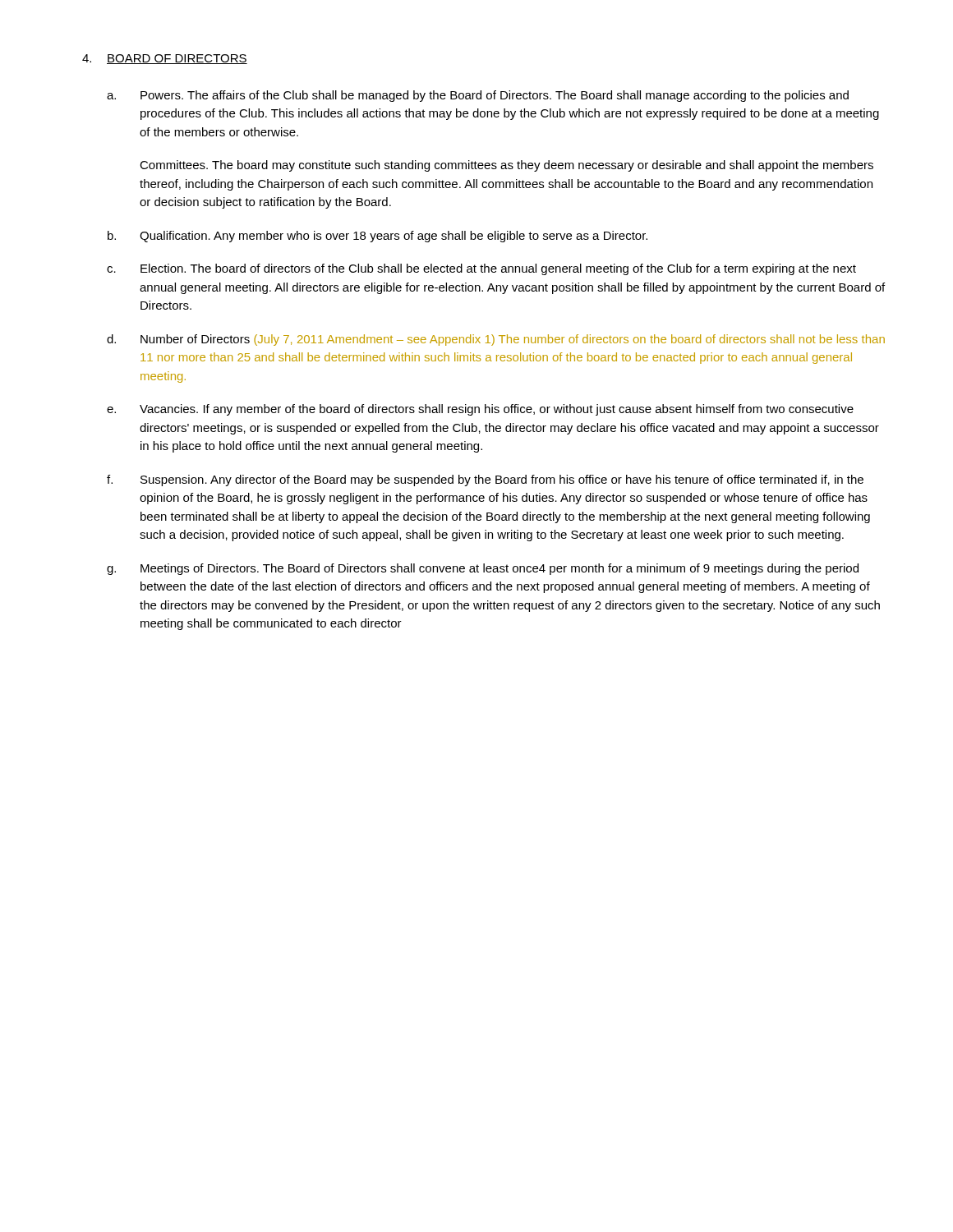Viewport: 953px width, 1232px height.
Task: Navigate to the passage starting "f. Suspension. Any director of the Board"
Action: 497,507
